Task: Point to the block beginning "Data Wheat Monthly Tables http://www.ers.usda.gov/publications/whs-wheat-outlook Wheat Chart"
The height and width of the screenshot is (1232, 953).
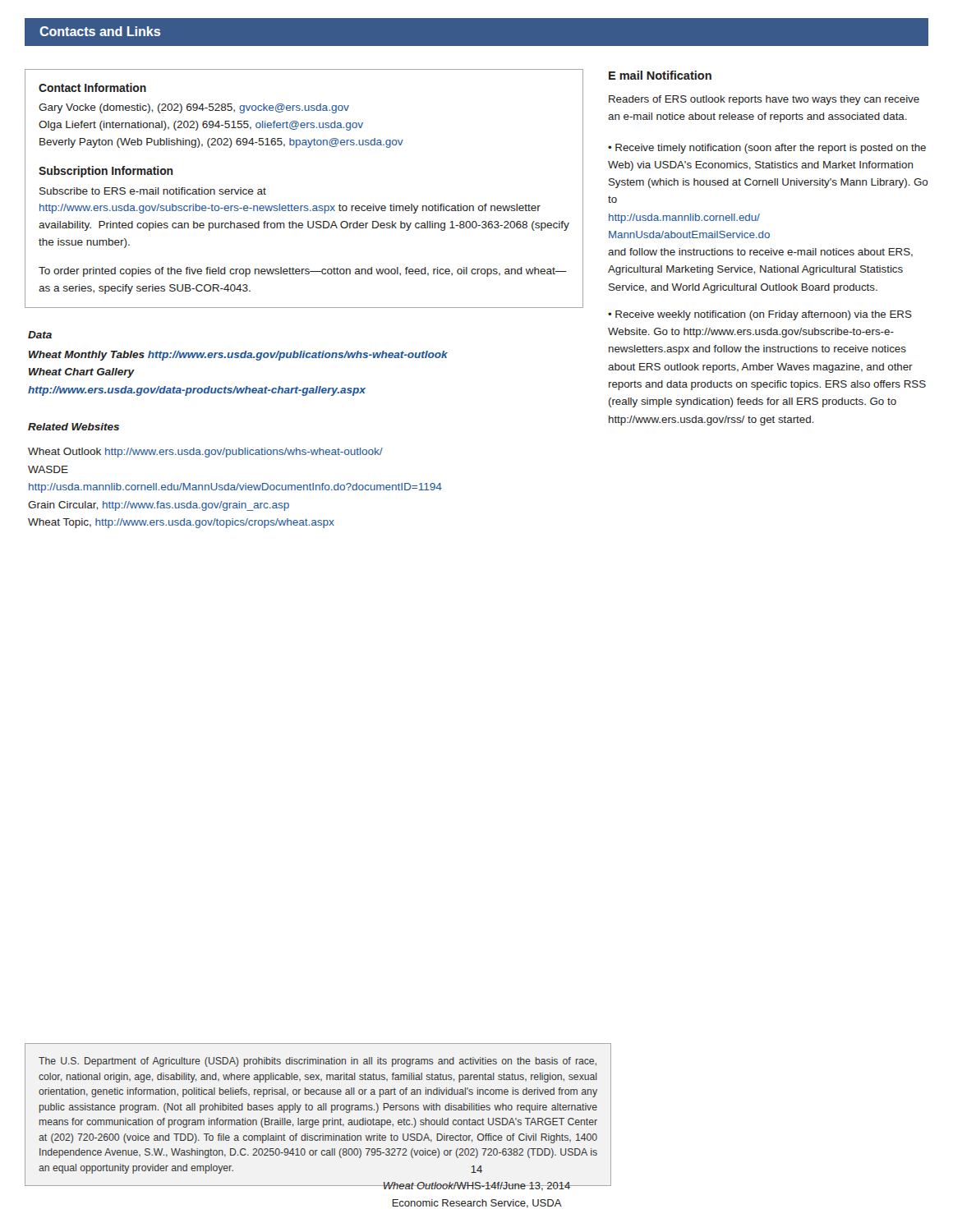Action: point(304,362)
